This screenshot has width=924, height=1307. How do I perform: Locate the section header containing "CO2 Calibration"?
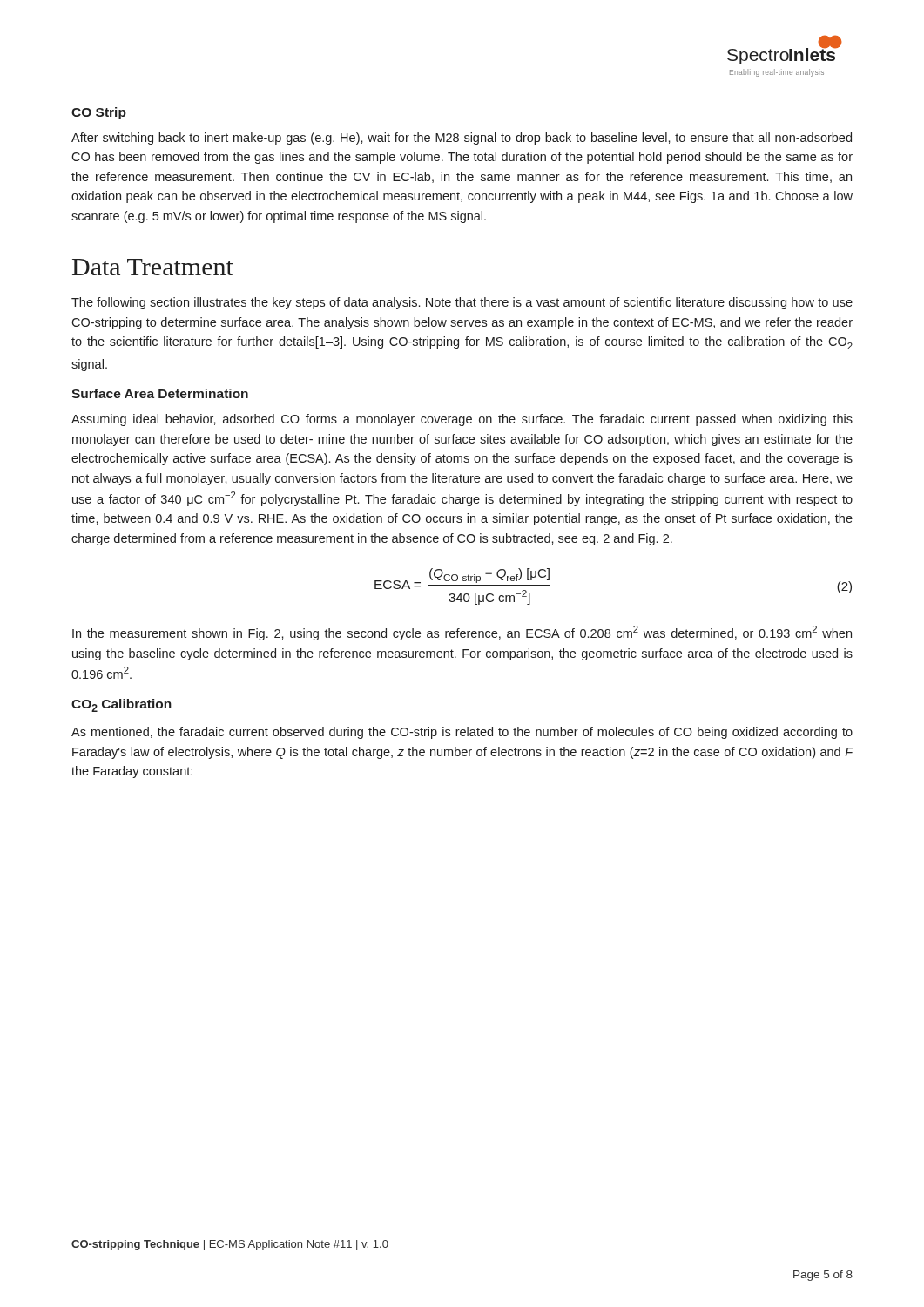click(x=122, y=706)
